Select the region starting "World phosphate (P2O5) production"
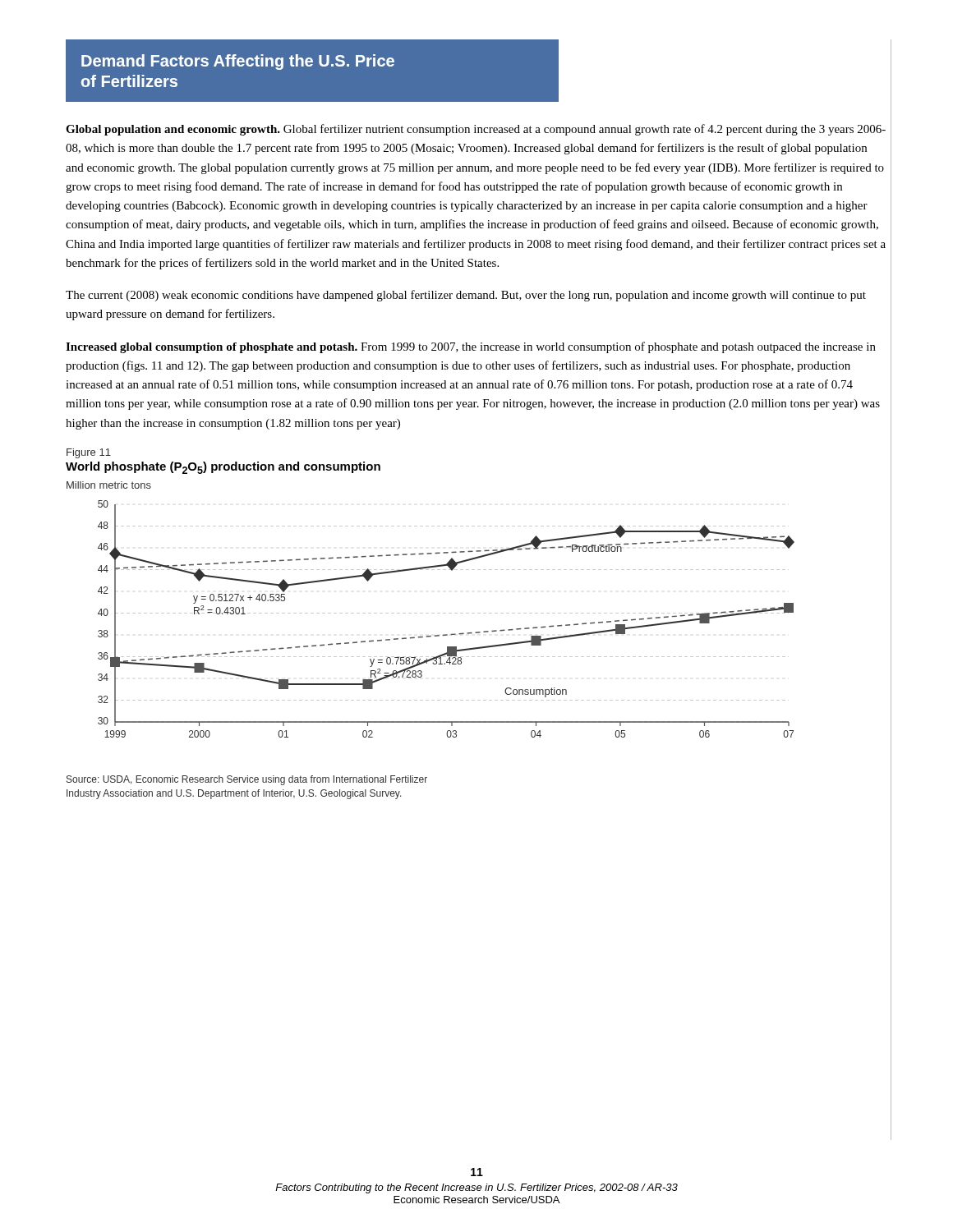The width and height of the screenshot is (953, 1232). (223, 468)
